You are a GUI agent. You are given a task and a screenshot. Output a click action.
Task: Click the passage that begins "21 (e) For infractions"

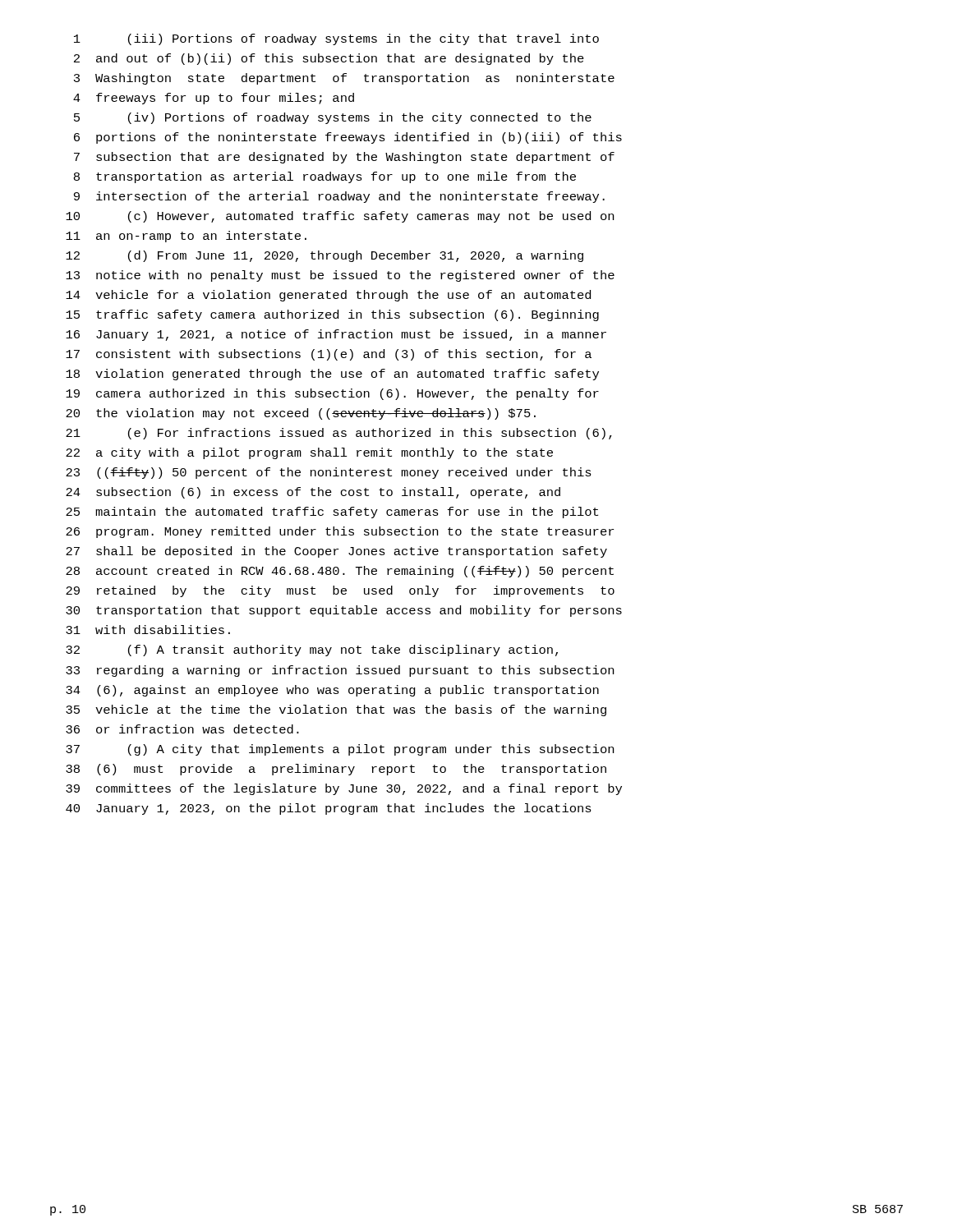pos(476,533)
